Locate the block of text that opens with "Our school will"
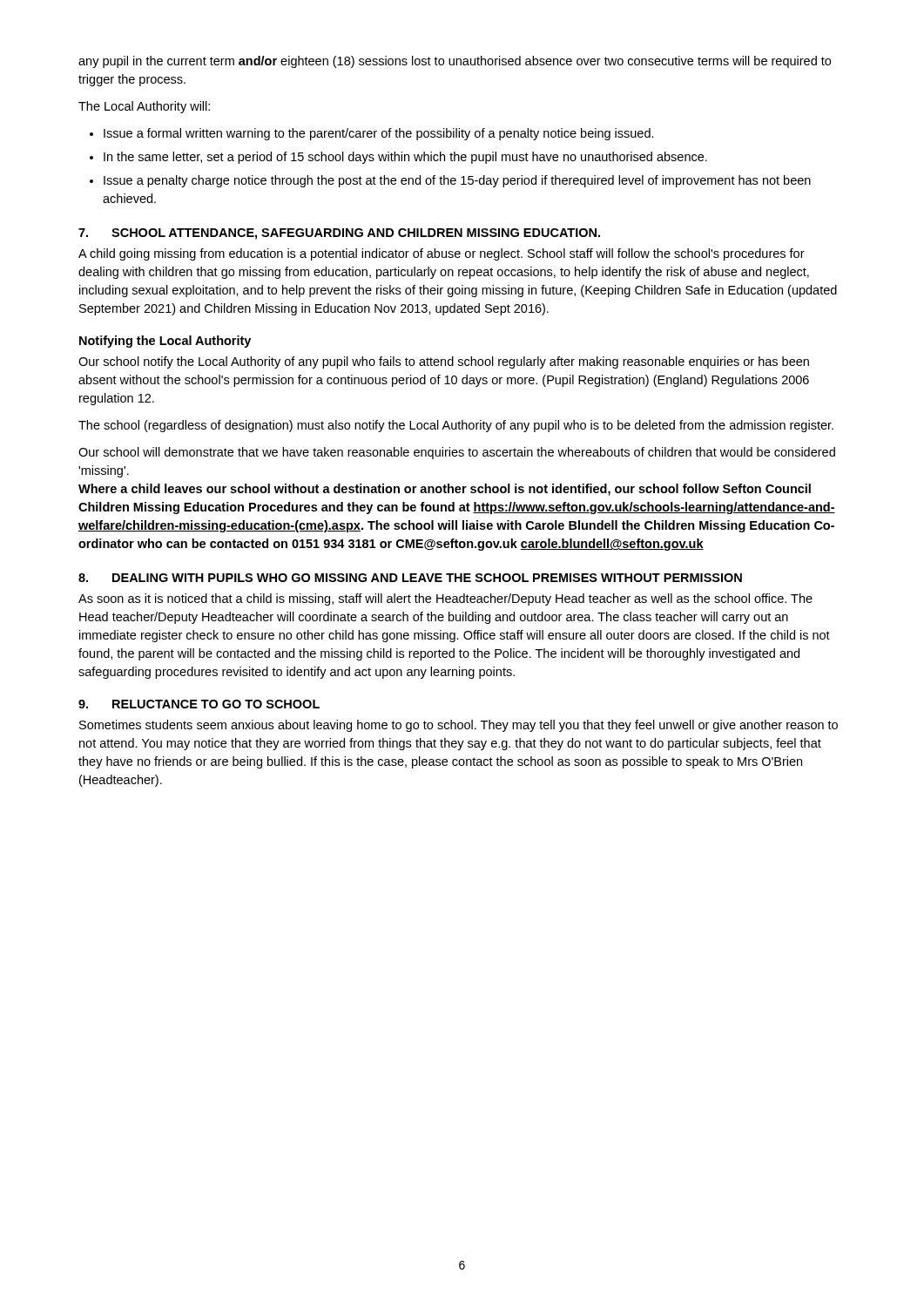Screen dimensions: 1307x924 (462, 499)
